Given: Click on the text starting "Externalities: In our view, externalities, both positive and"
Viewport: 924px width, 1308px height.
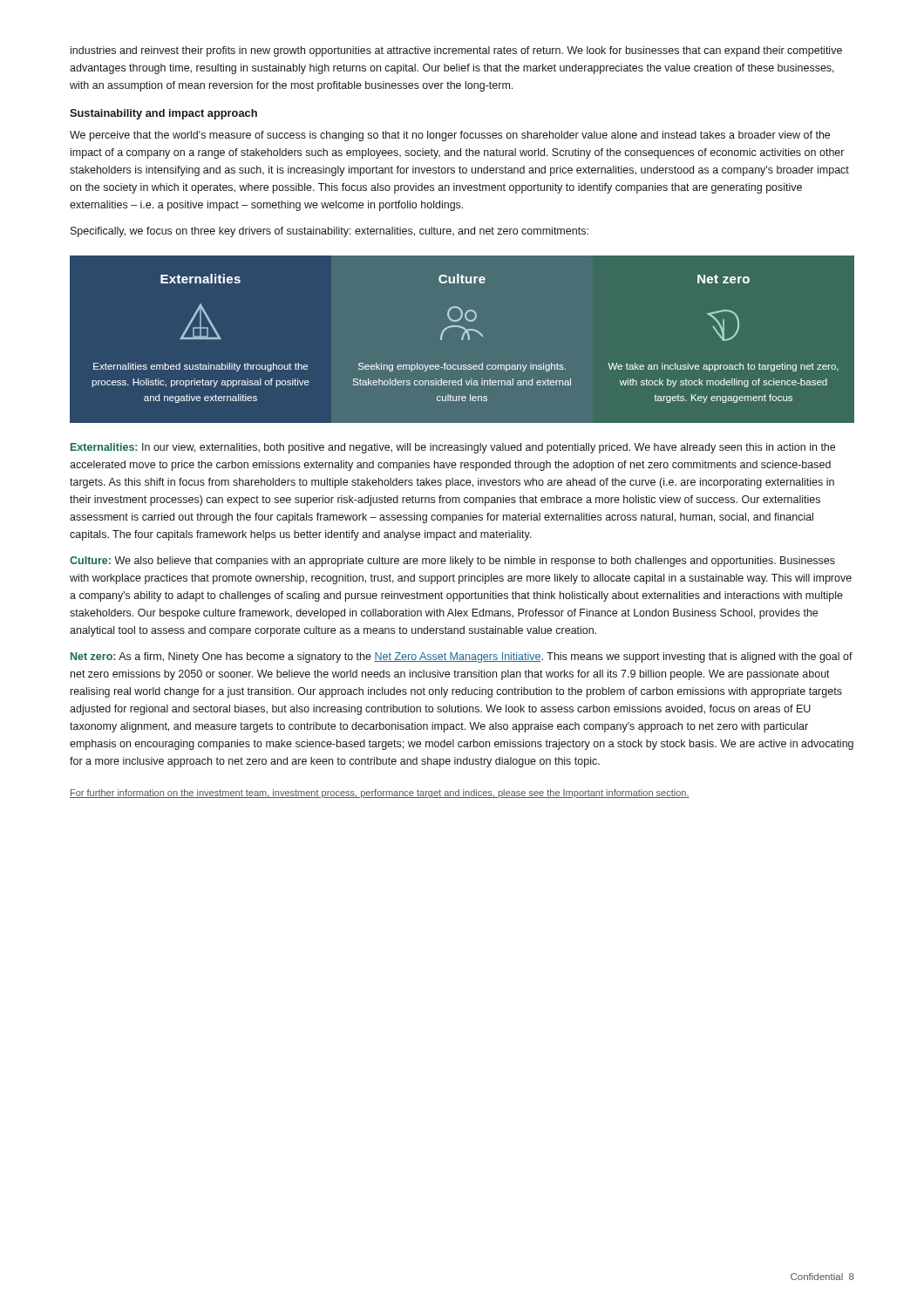Looking at the screenshot, I should click(x=453, y=491).
